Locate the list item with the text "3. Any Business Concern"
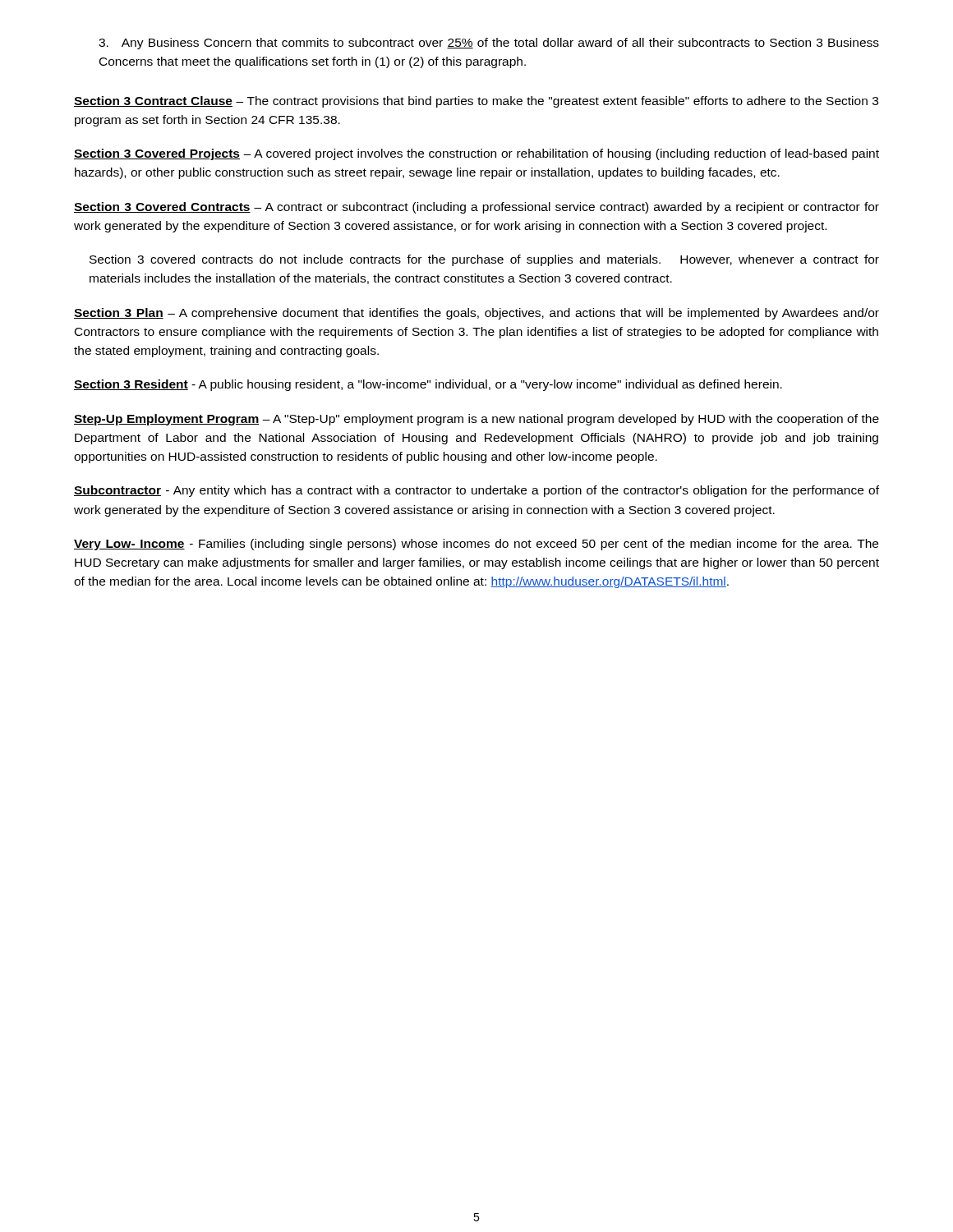The height and width of the screenshot is (1232, 953). coord(489,52)
